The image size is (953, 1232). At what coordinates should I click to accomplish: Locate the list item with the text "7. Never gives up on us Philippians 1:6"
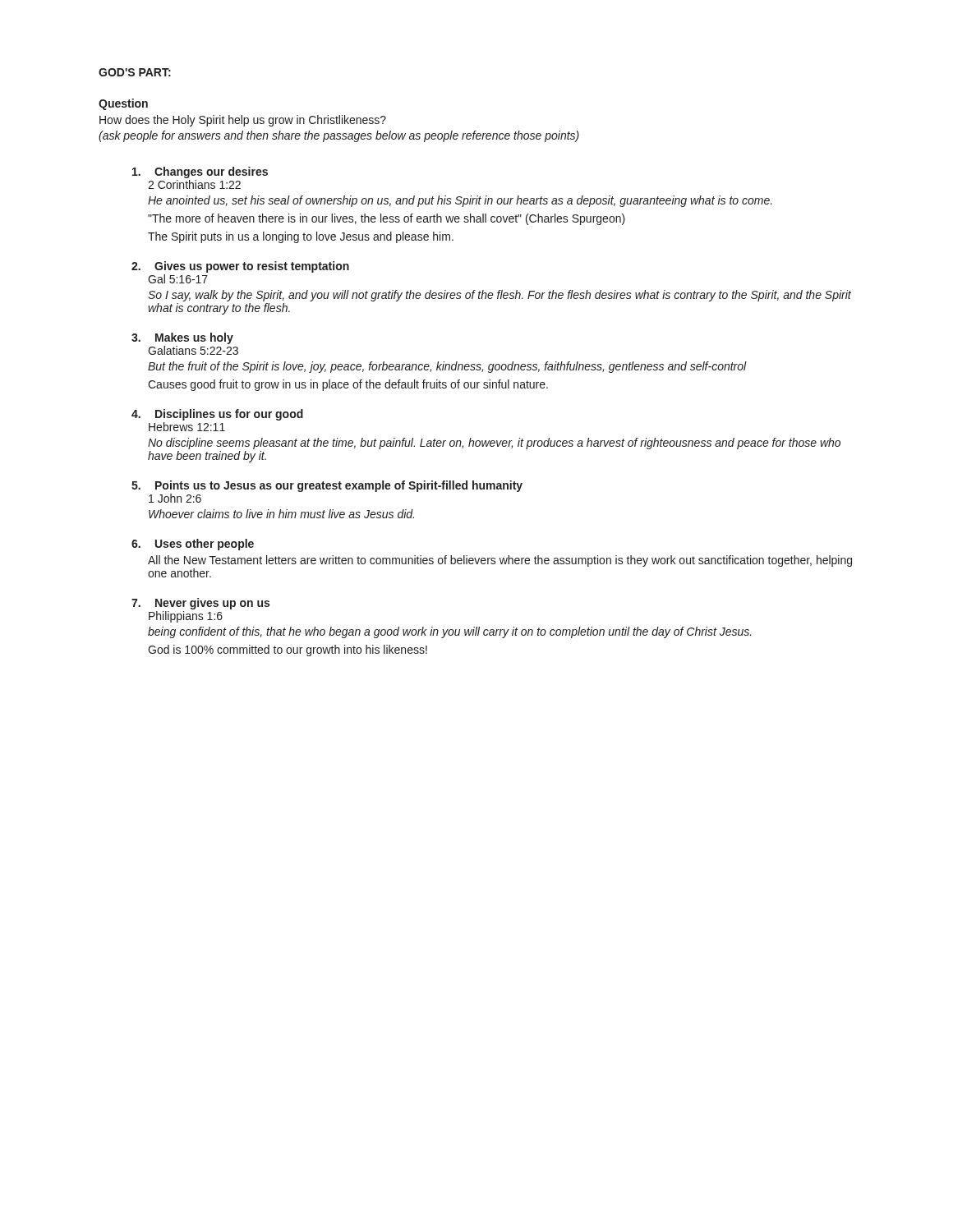tap(493, 626)
